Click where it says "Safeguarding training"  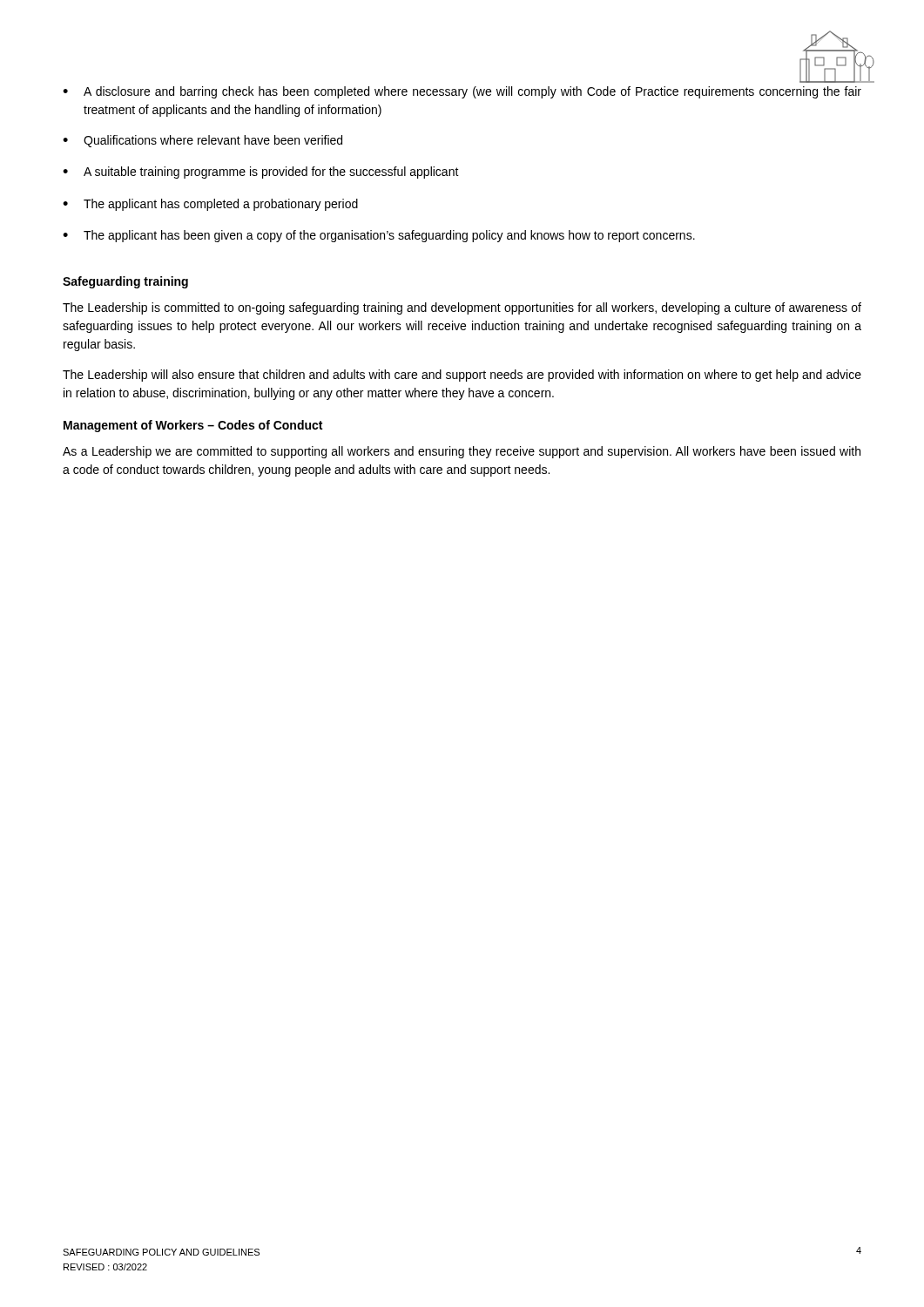coord(126,281)
